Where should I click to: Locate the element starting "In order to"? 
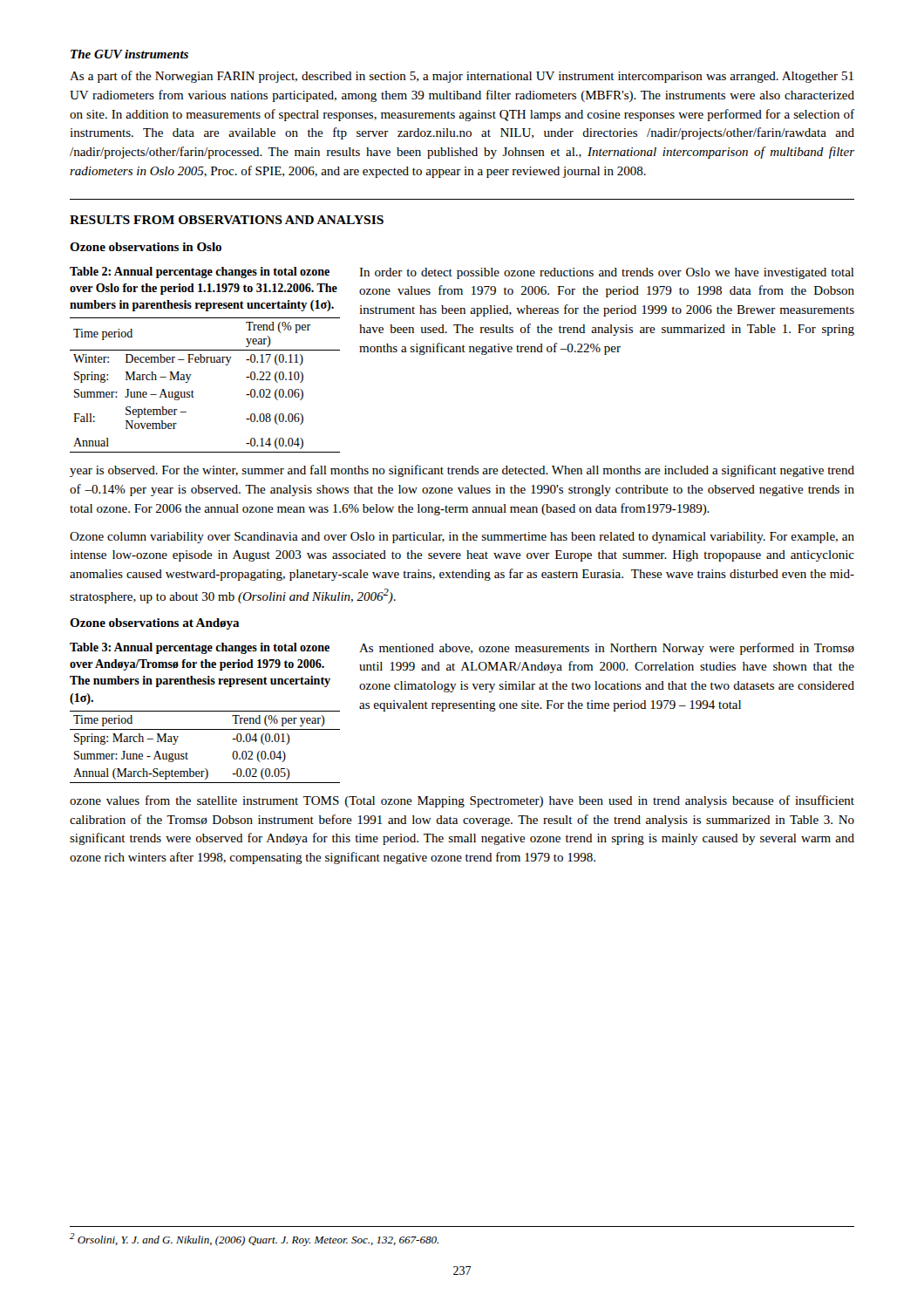coord(607,310)
